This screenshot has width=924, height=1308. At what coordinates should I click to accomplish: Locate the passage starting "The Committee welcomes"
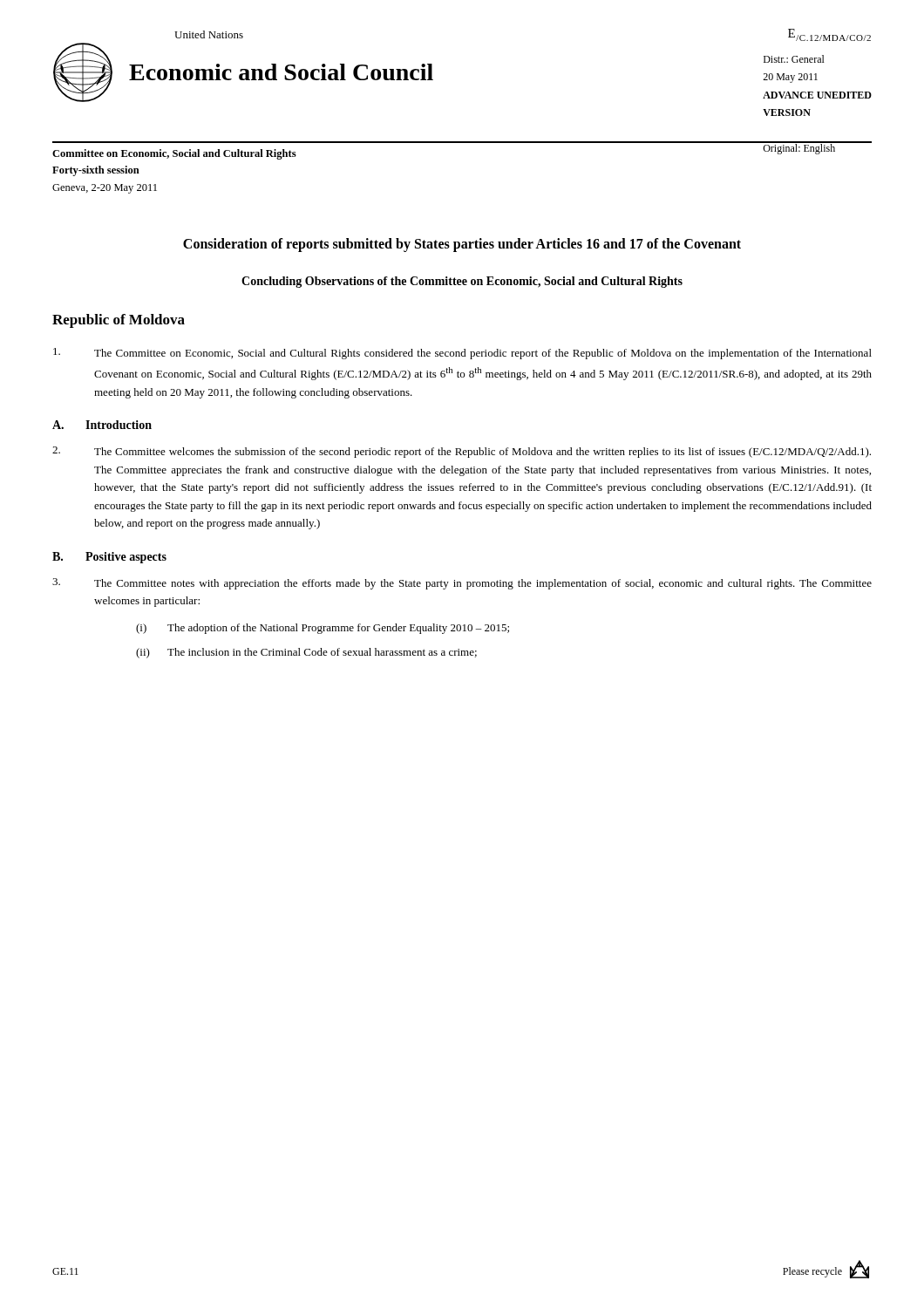462,488
